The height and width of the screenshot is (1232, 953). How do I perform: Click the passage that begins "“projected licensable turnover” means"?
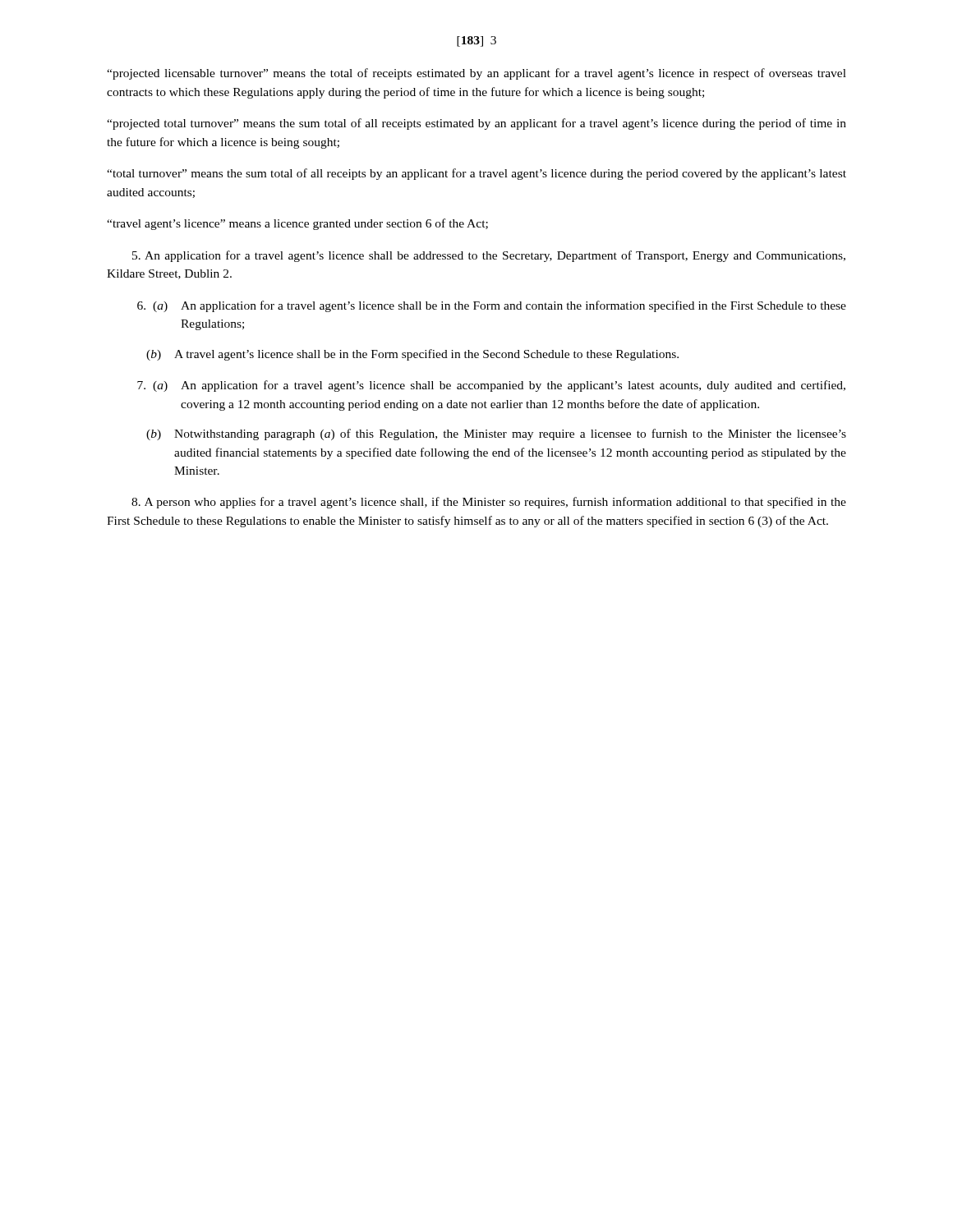coord(476,82)
